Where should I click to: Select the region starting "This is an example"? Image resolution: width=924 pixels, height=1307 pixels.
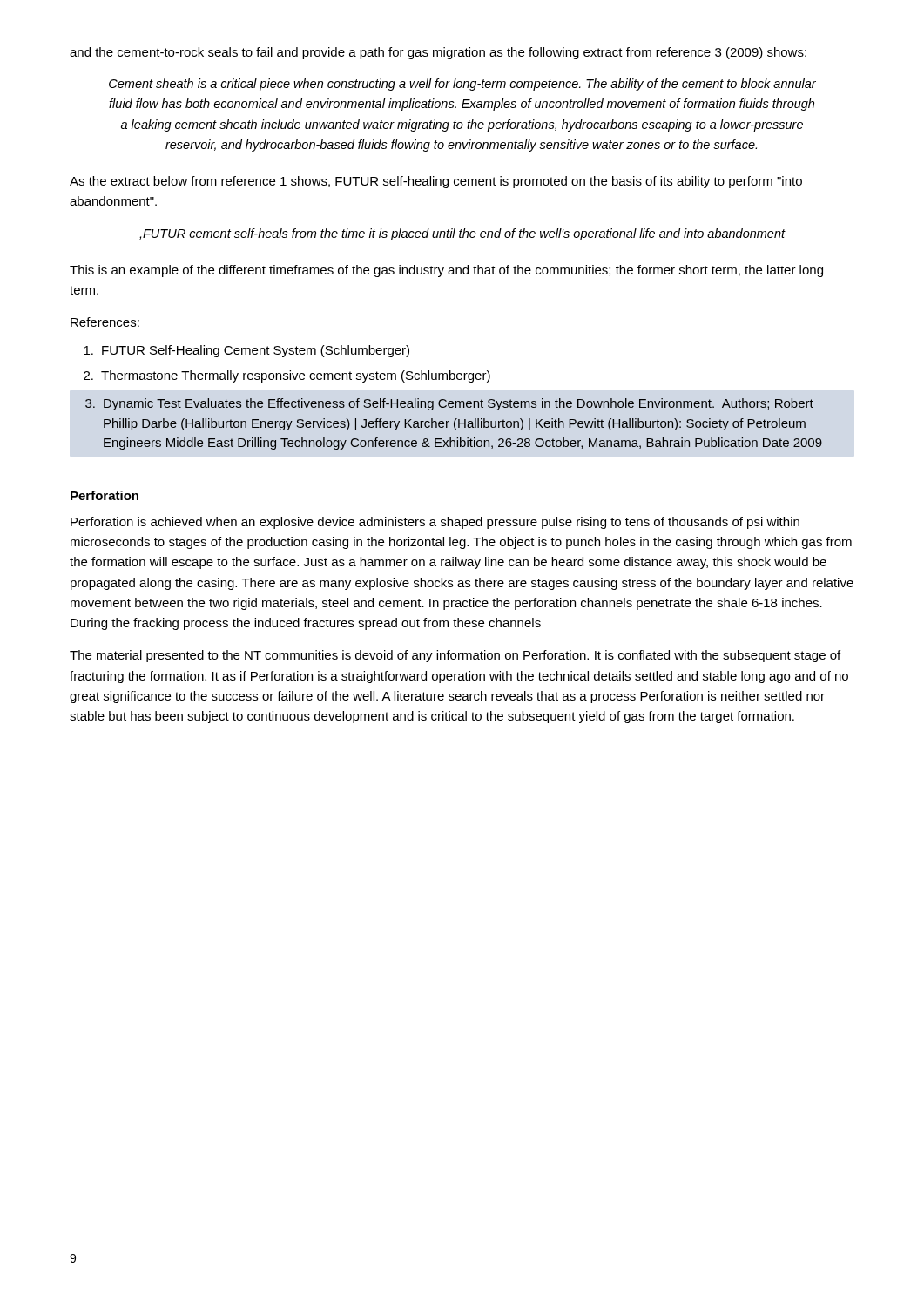point(447,280)
